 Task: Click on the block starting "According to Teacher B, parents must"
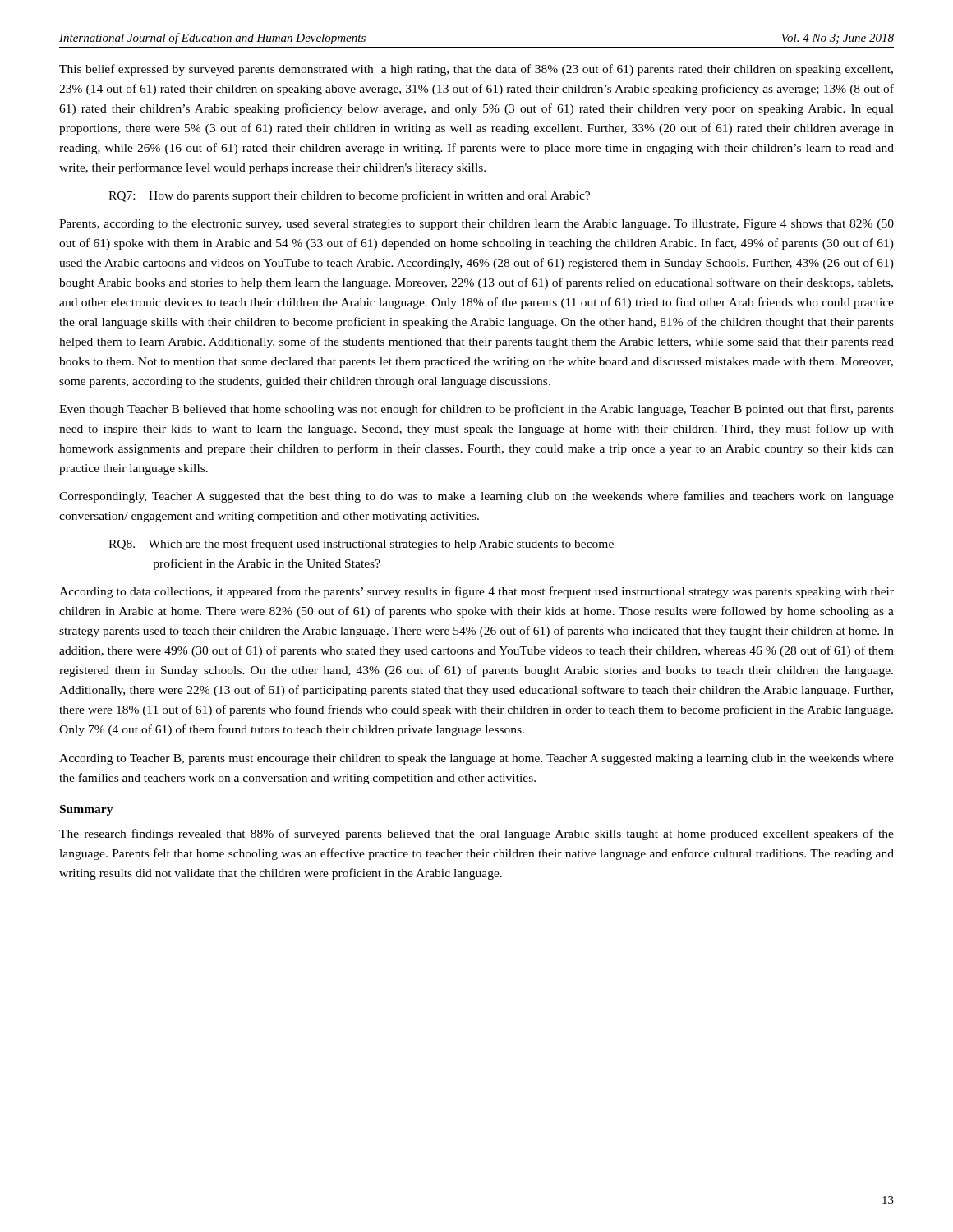pyautogui.click(x=476, y=767)
